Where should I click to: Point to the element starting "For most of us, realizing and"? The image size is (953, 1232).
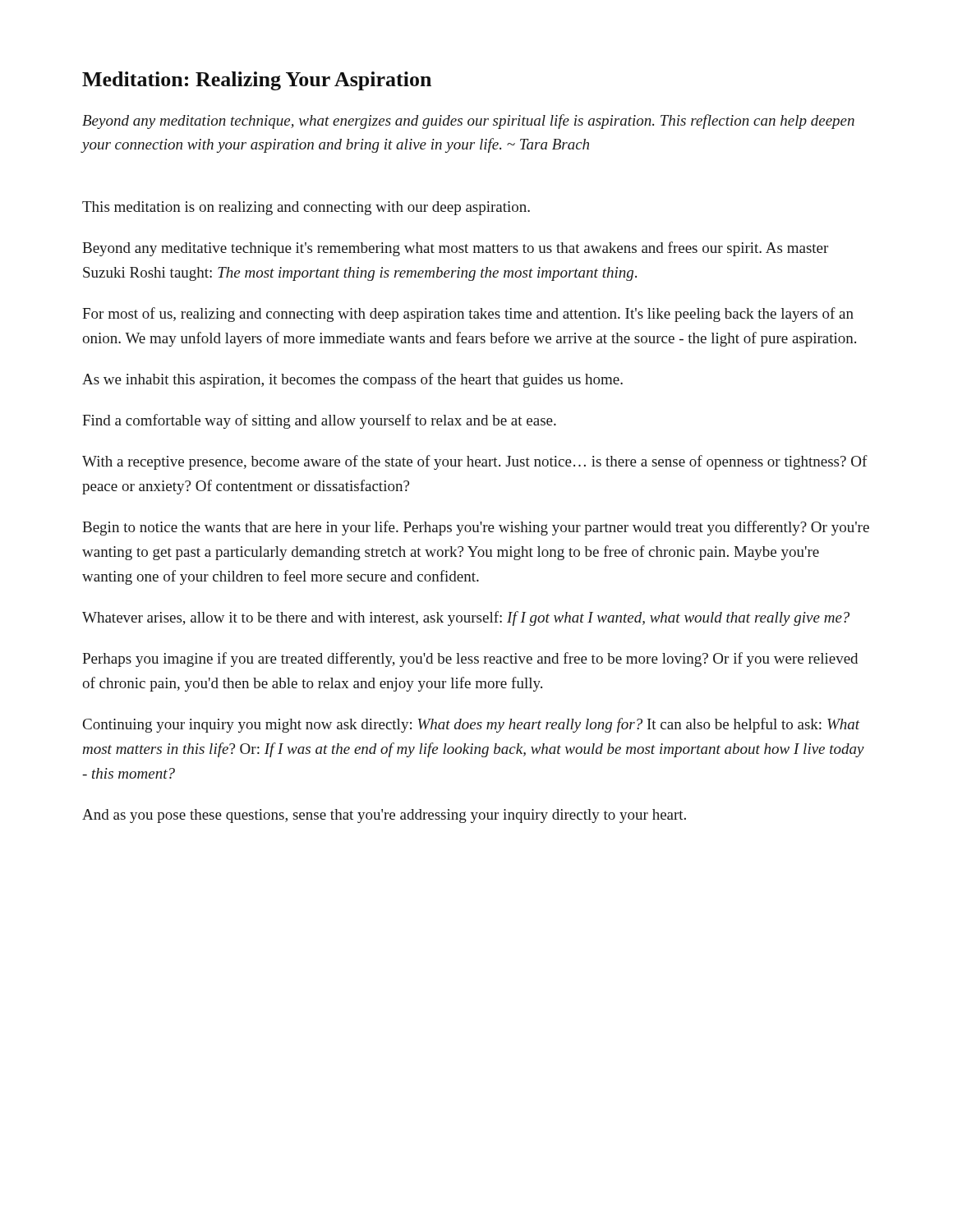(x=470, y=325)
